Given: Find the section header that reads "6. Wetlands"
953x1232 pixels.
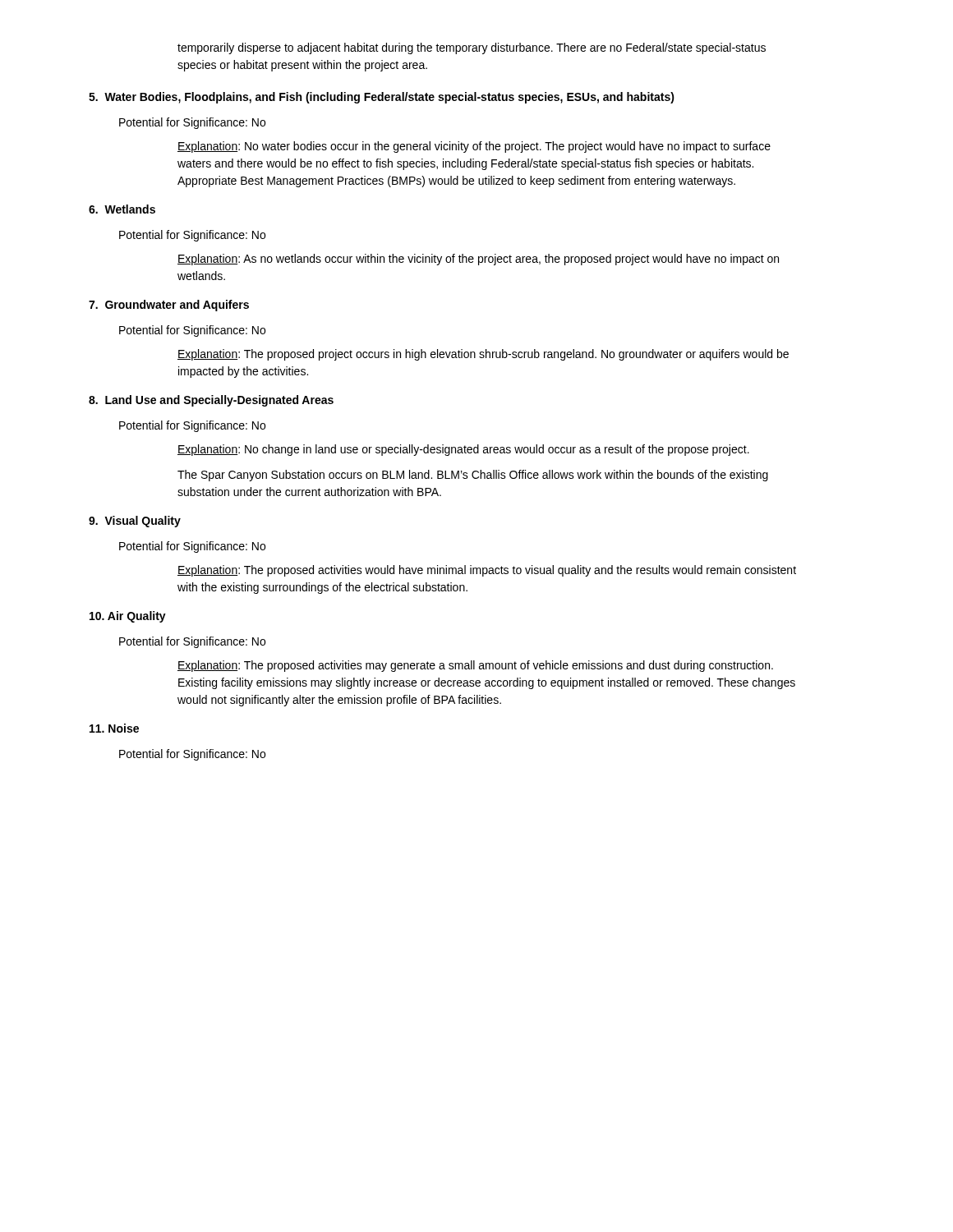Looking at the screenshot, I should [x=122, y=209].
